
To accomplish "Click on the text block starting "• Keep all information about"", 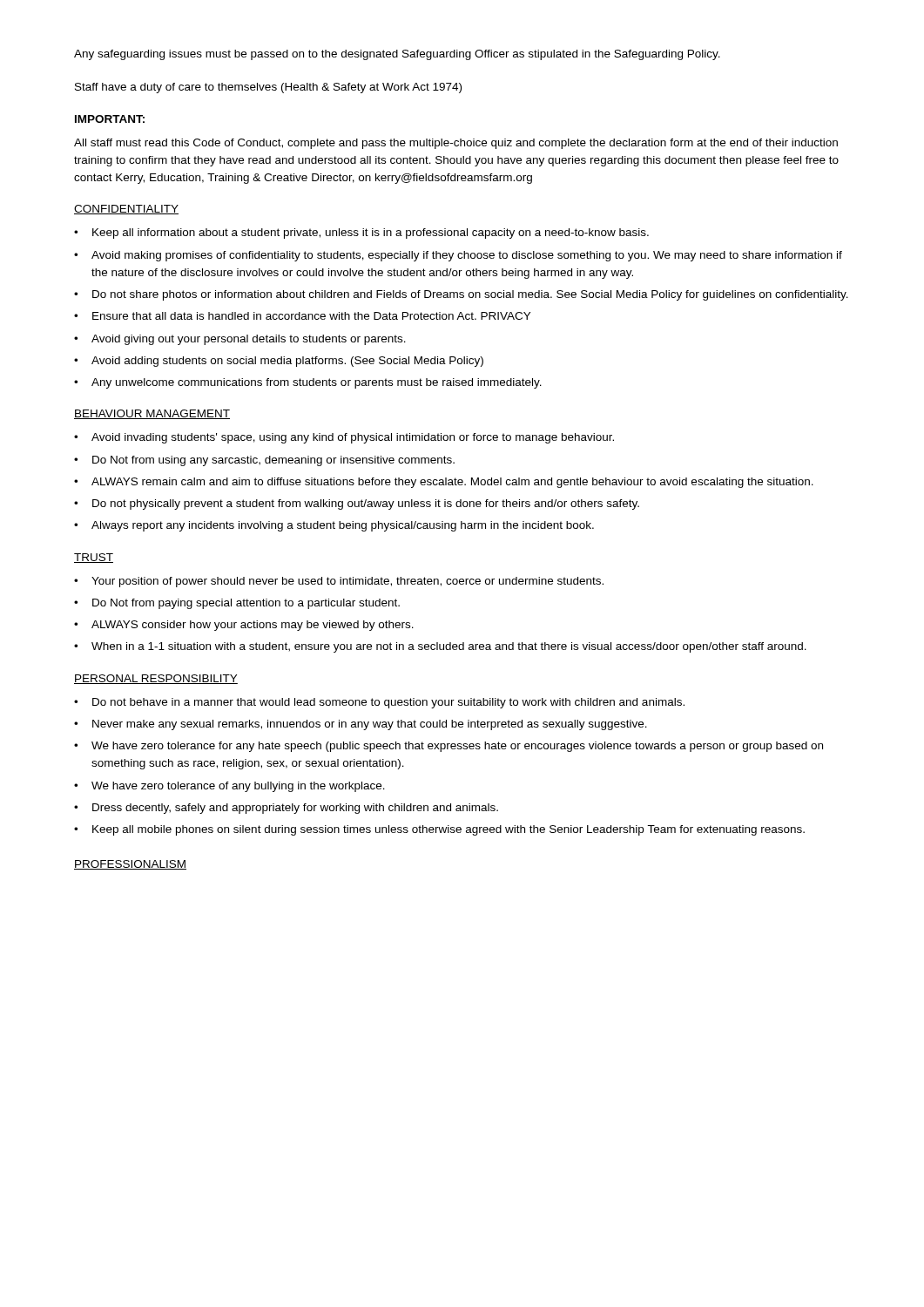I will click(462, 233).
